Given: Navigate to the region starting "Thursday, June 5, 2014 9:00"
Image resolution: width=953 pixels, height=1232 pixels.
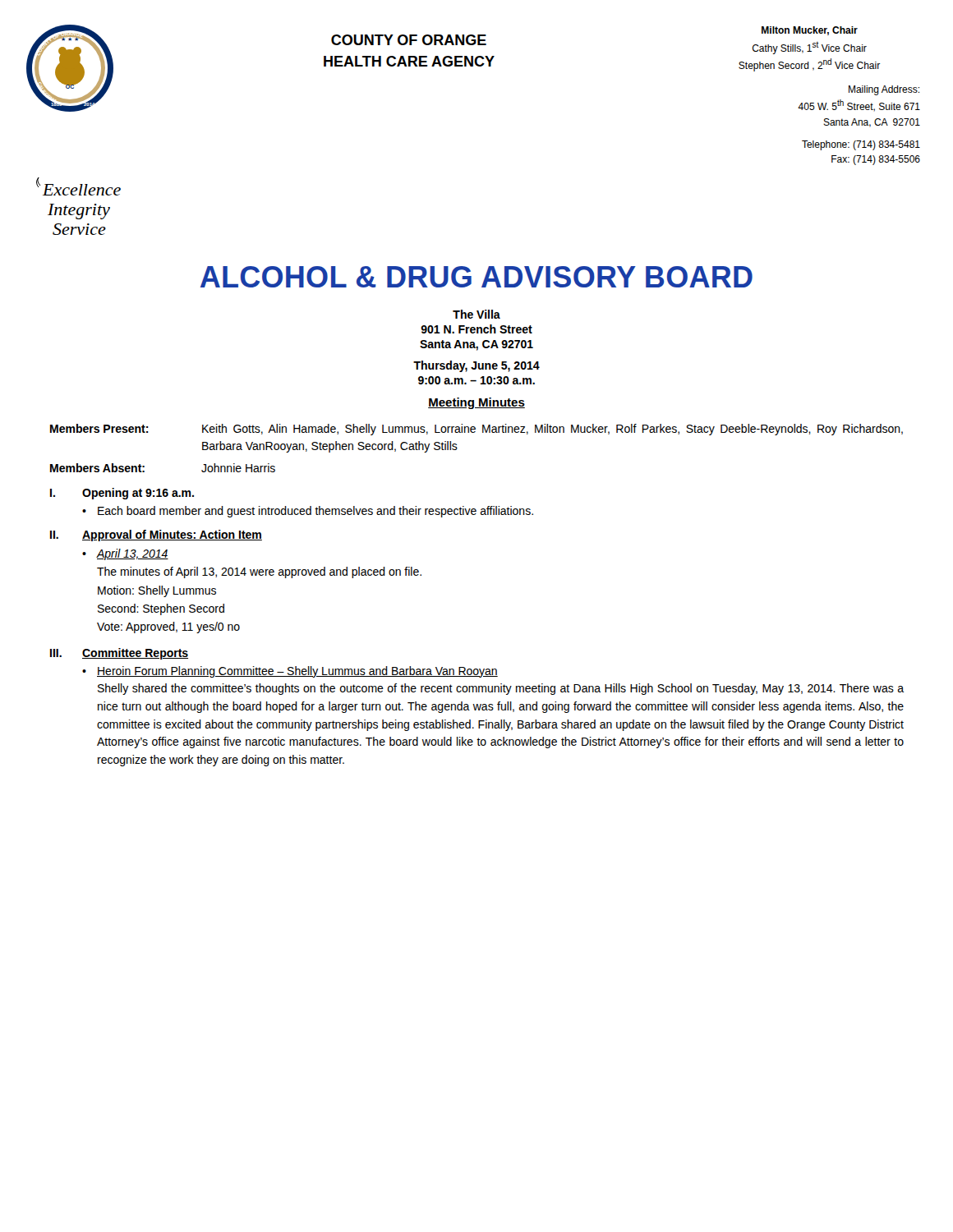Looking at the screenshot, I should coord(476,373).
